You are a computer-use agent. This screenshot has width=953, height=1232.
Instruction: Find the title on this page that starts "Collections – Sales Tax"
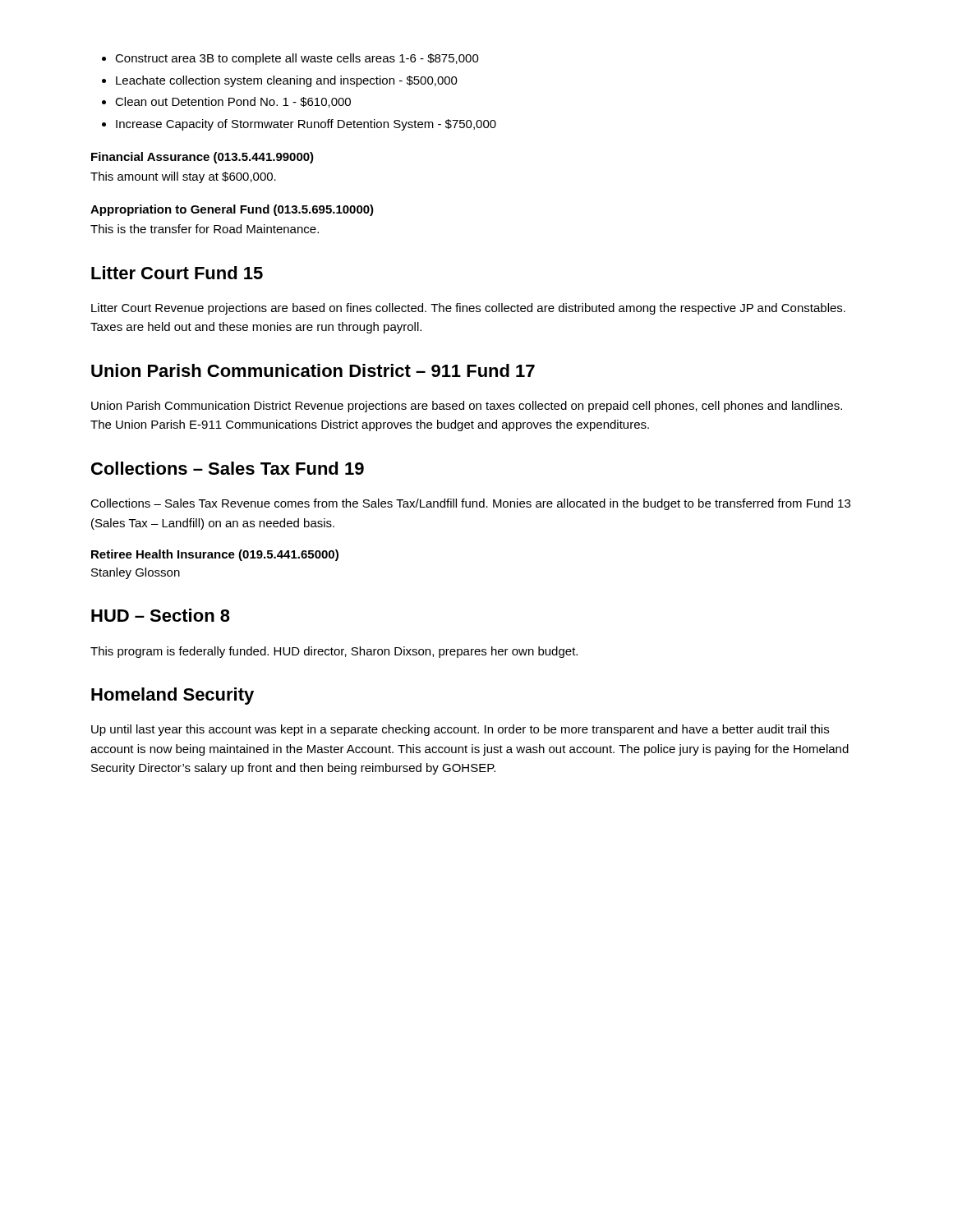[228, 468]
